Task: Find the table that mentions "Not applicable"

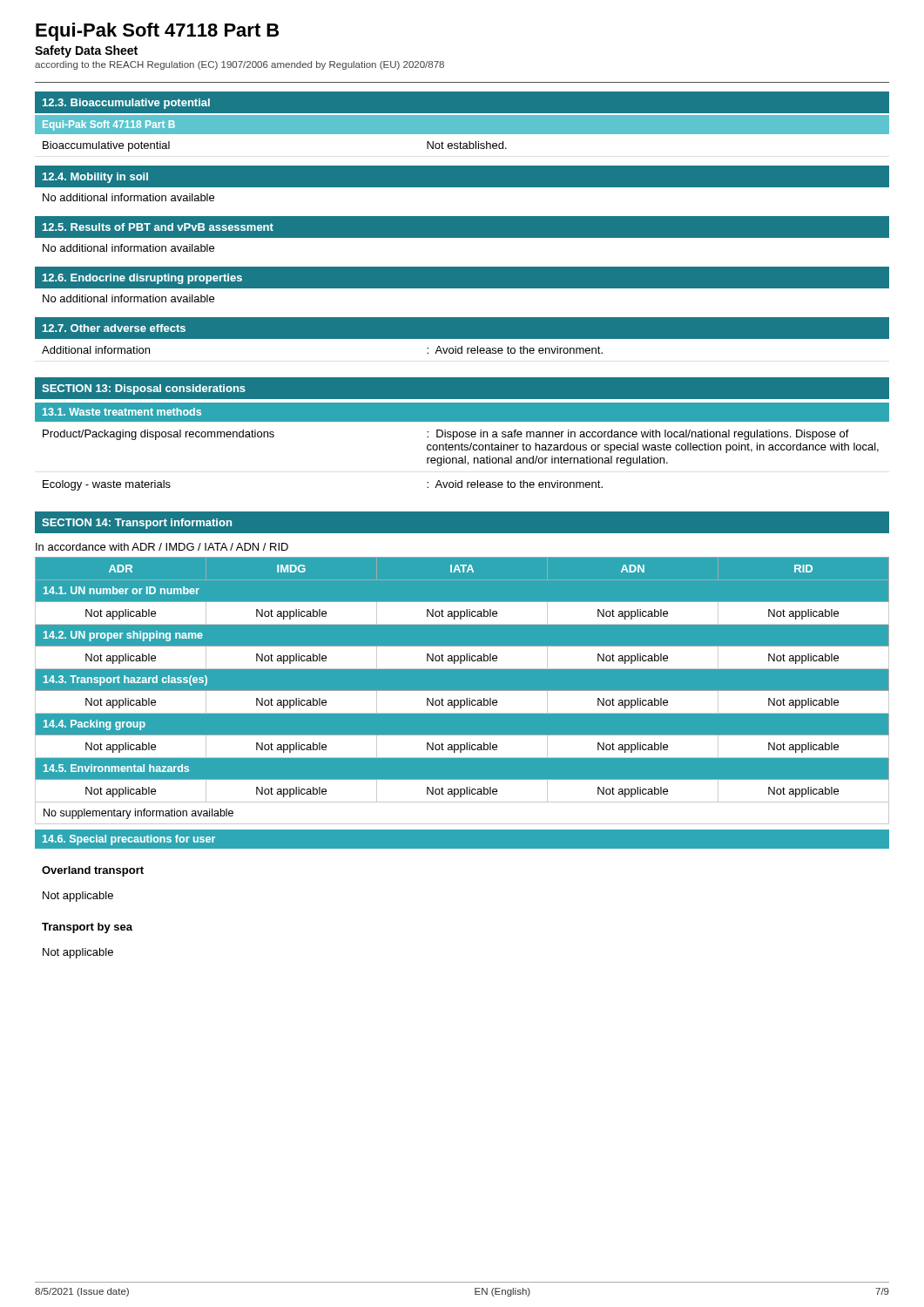Action: [x=462, y=691]
